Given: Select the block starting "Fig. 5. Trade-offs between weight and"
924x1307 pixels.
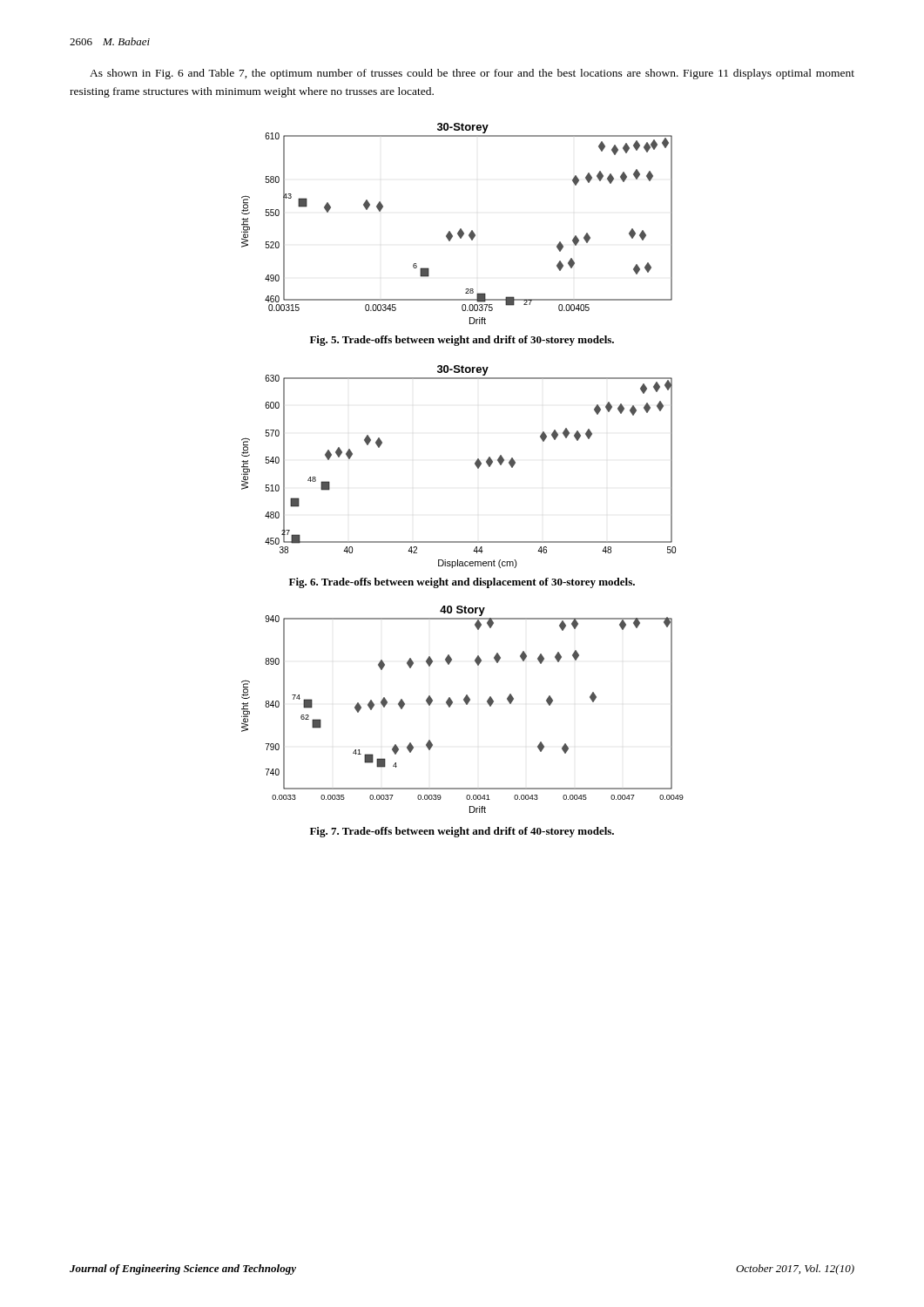Looking at the screenshot, I should (462, 339).
